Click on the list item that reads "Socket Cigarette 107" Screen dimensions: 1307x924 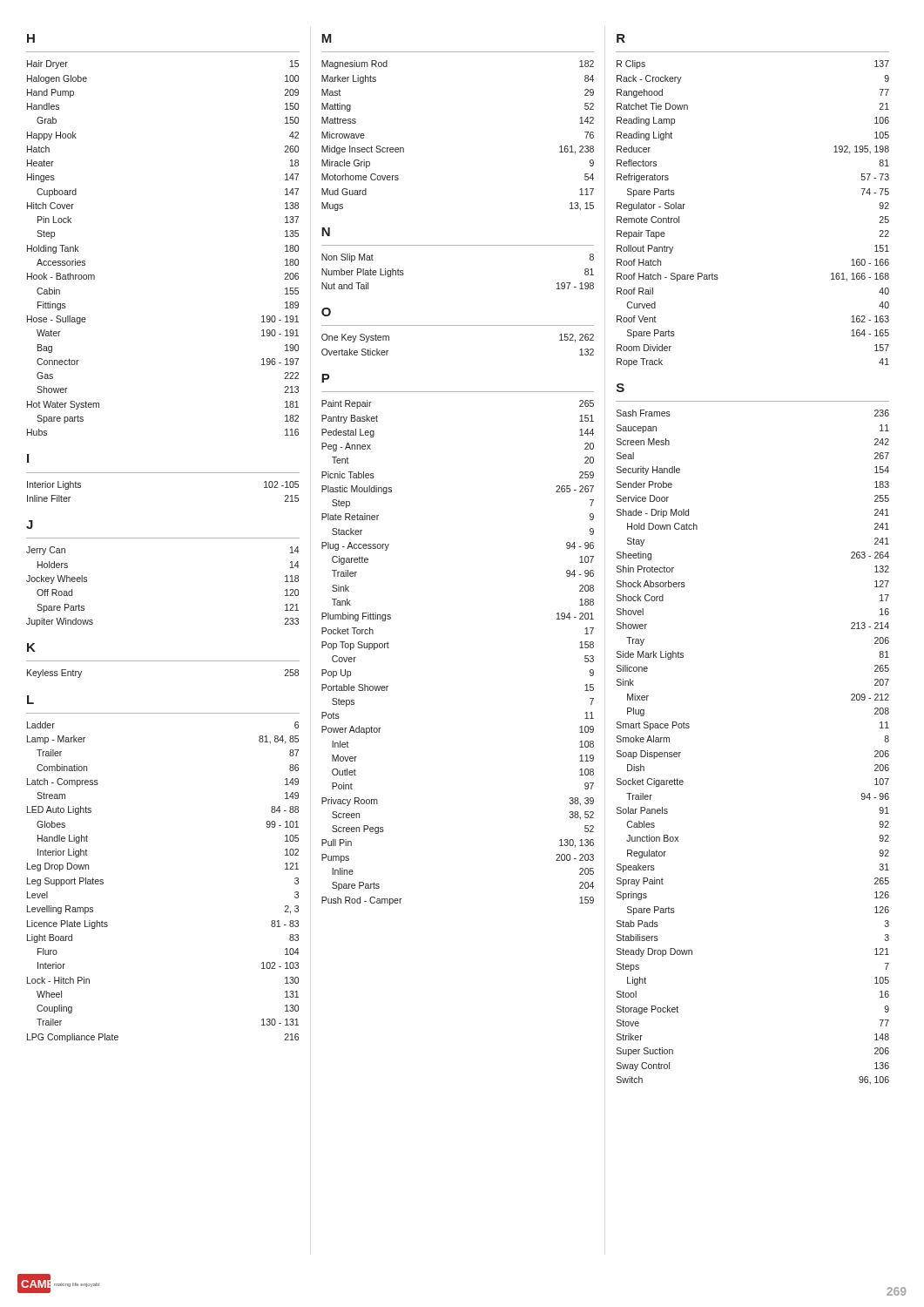pos(648,784)
